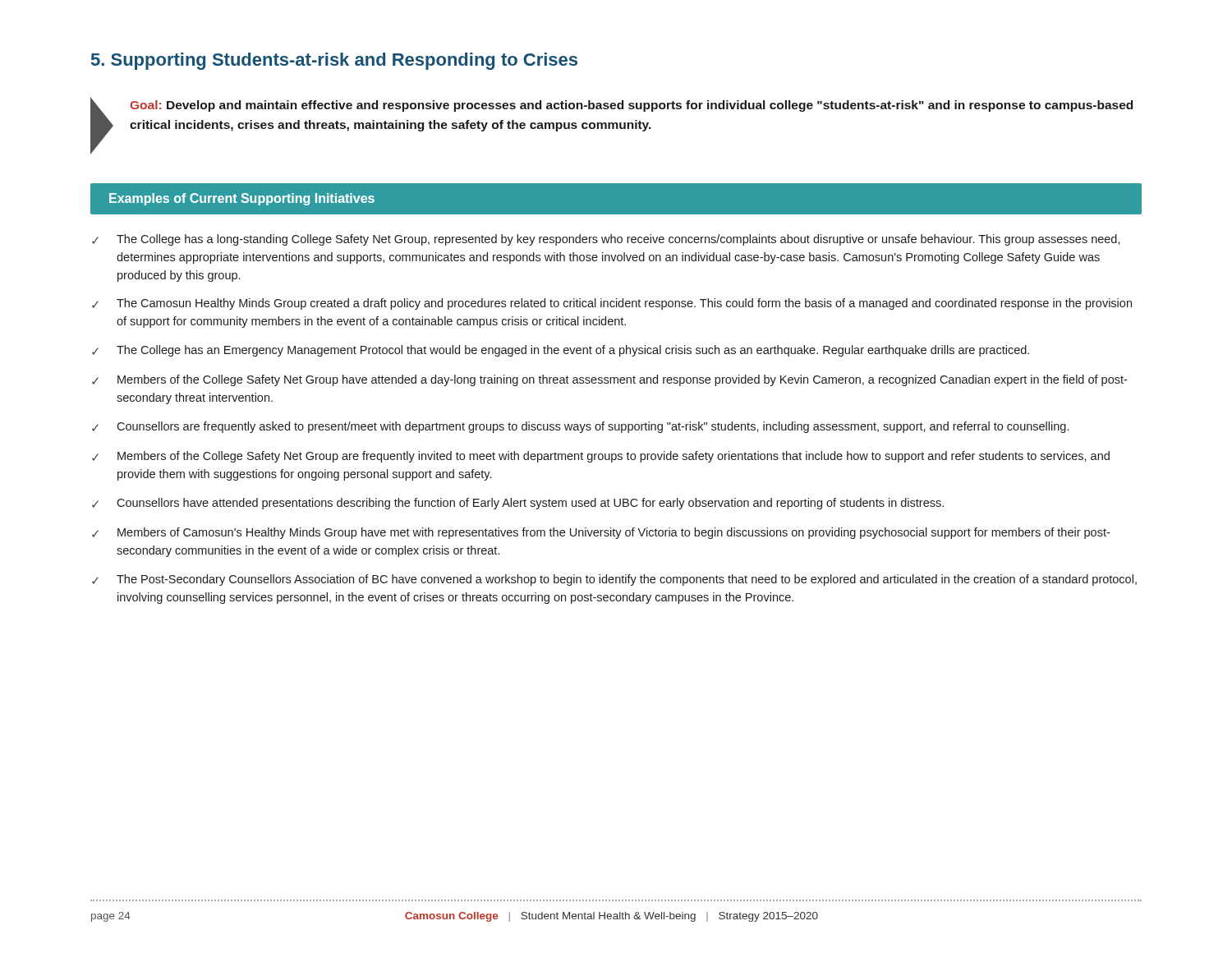The height and width of the screenshot is (953, 1232).
Task: Select the block starting "✓ Counsellors have attended presentations describing"
Action: coord(616,504)
